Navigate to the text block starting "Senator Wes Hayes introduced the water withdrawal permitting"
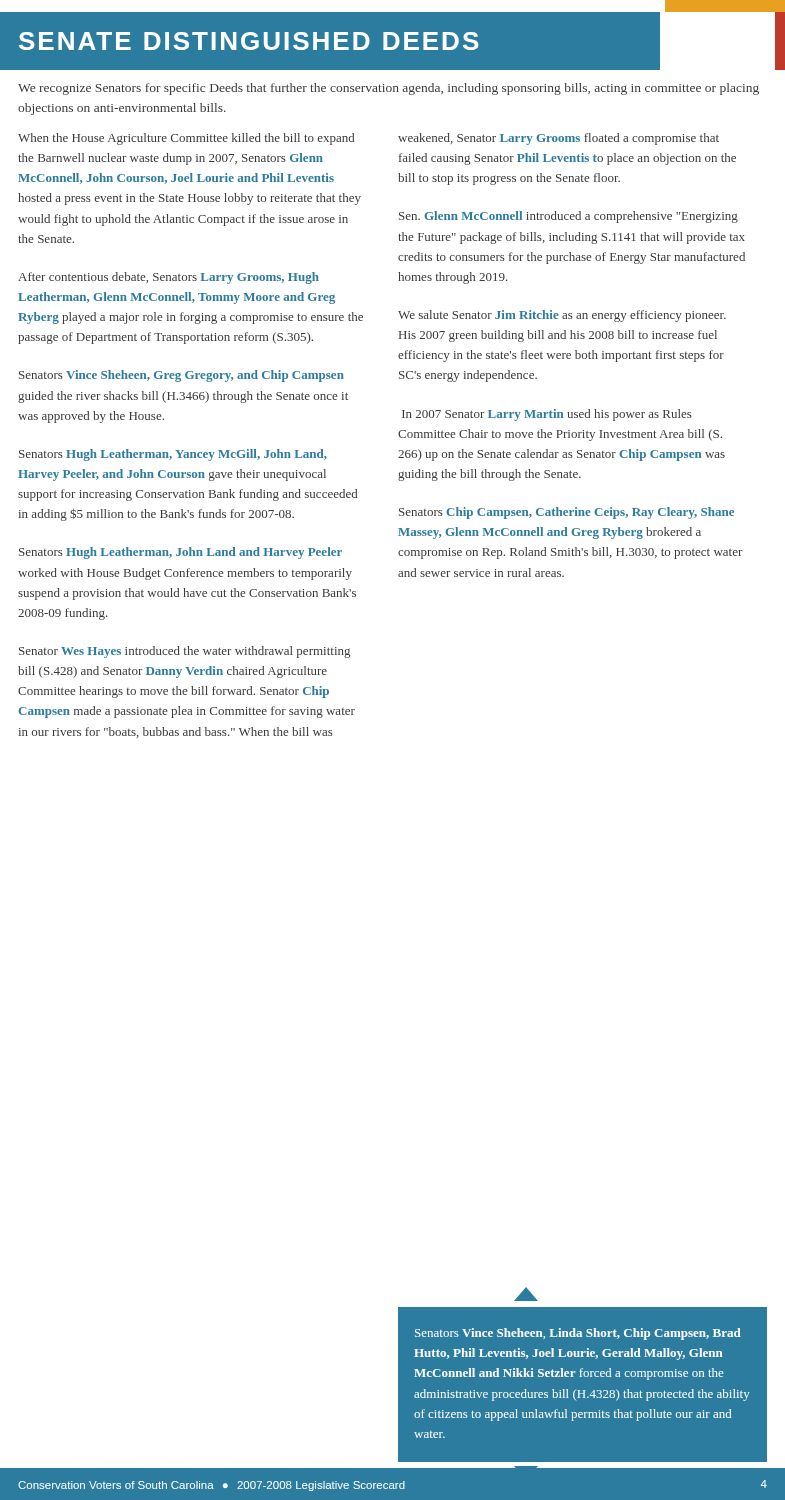This screenshot has width=785, height=1500. coord(186,691)
